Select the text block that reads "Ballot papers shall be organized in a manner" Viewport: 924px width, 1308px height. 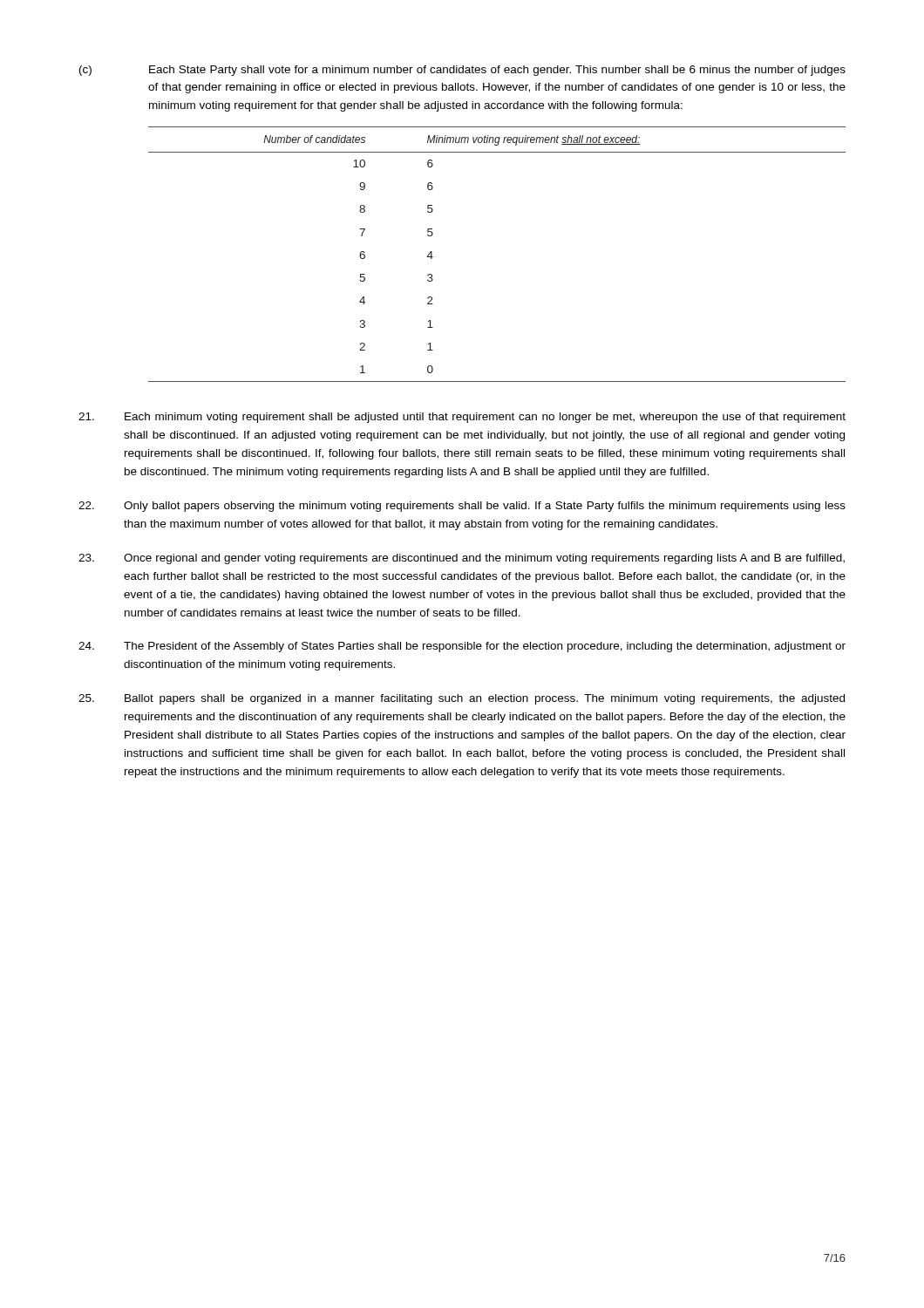(x=462, y=736)
